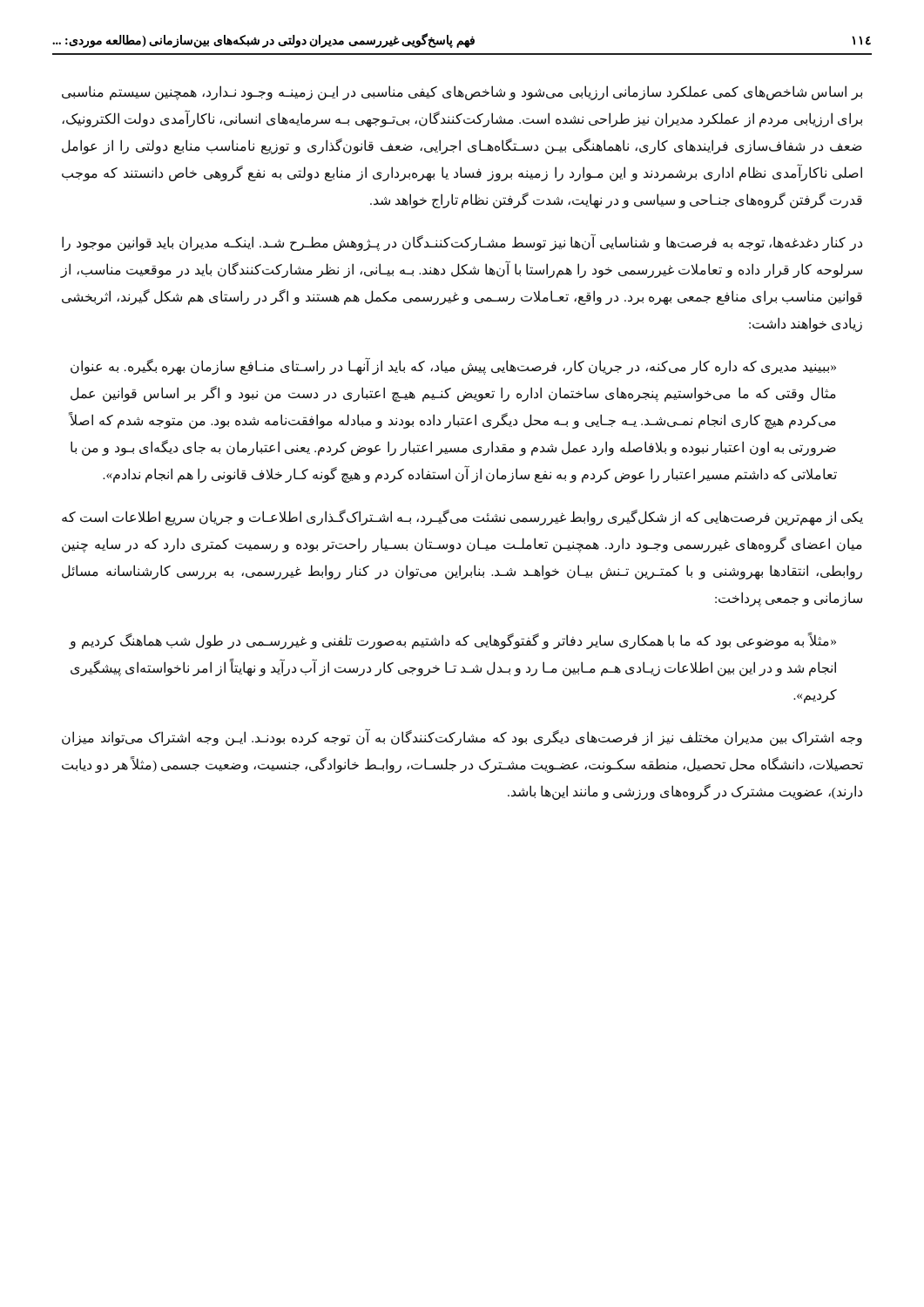Find the block starting "وجه اشتراک بین مدیران مختلف نیز از"

coord(462,765)
